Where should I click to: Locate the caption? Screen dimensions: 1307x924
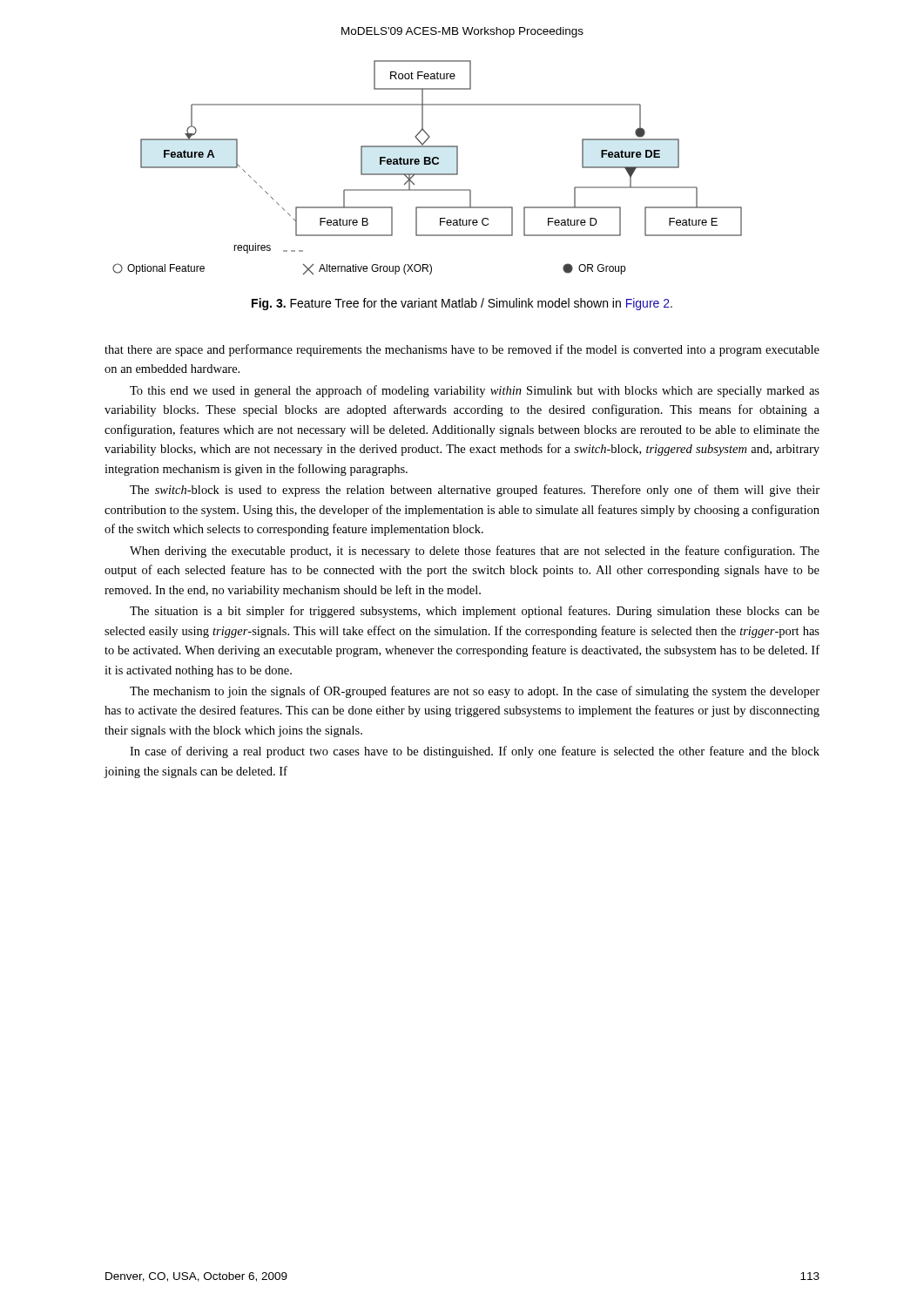462,303
